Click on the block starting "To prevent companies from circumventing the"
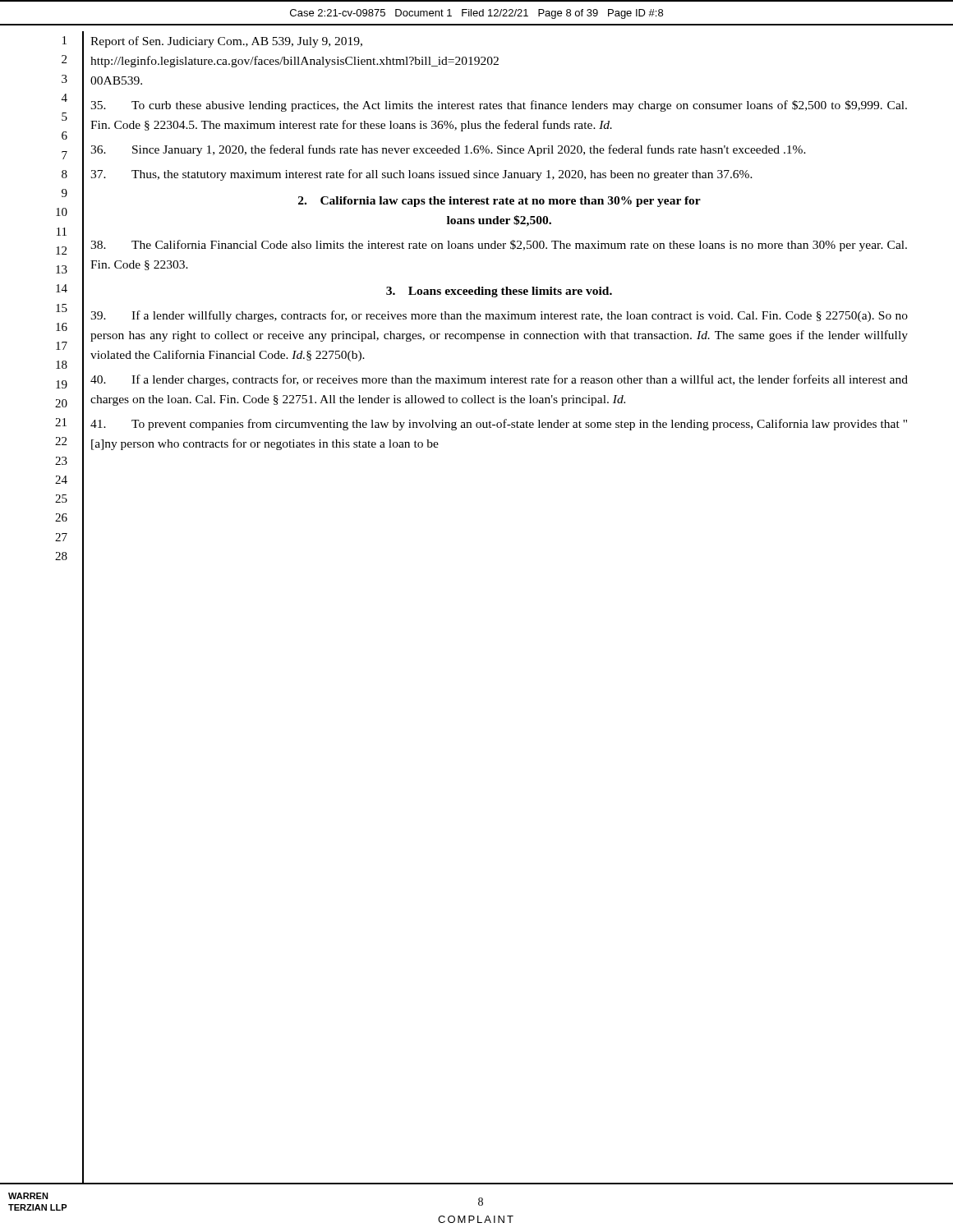 click(499, 432)
